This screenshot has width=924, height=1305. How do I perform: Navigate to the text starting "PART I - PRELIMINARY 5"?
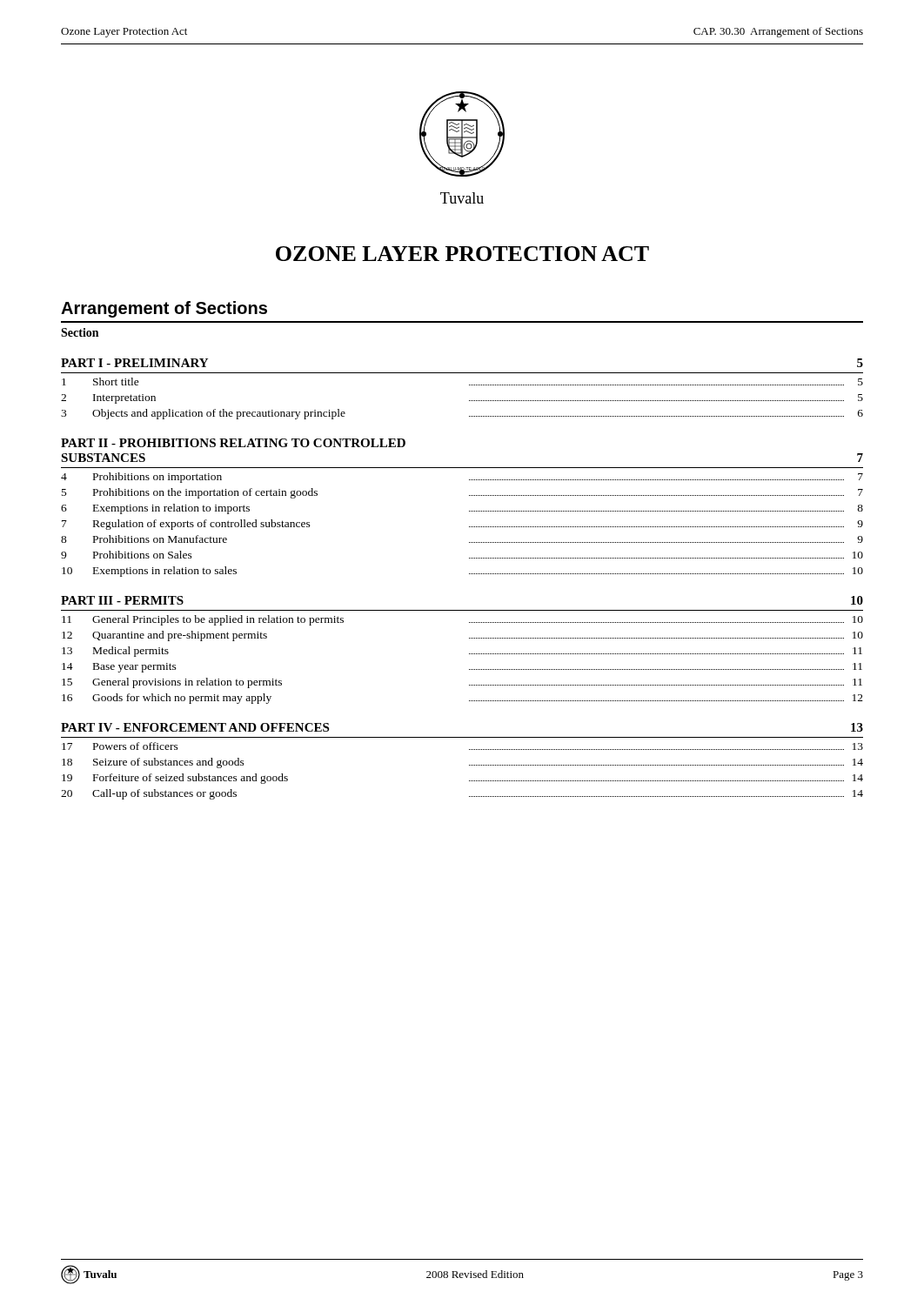pyautogui.click(x=462, y=365)
